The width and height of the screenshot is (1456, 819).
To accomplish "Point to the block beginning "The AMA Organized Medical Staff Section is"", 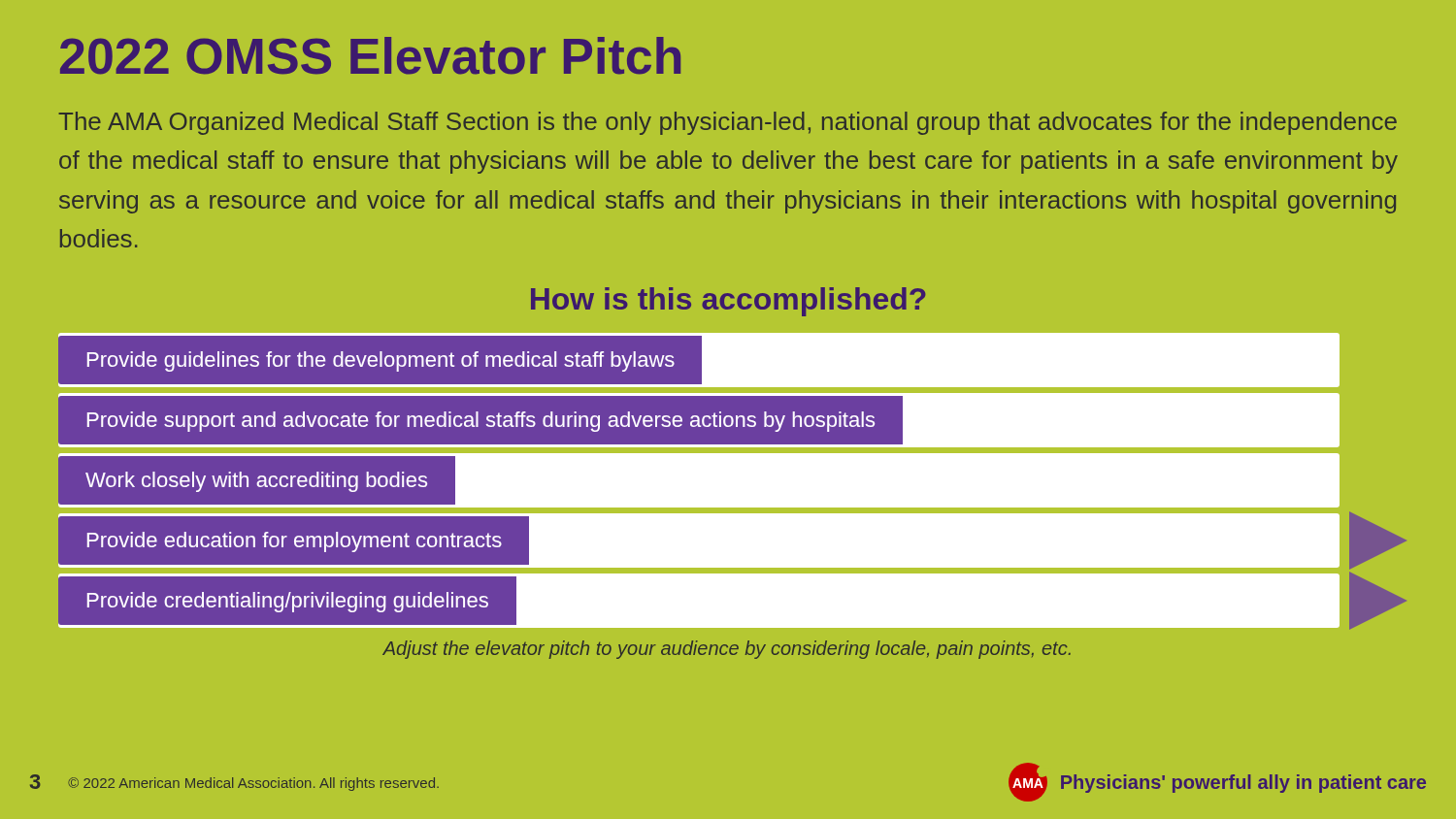I will coord(728,180).
